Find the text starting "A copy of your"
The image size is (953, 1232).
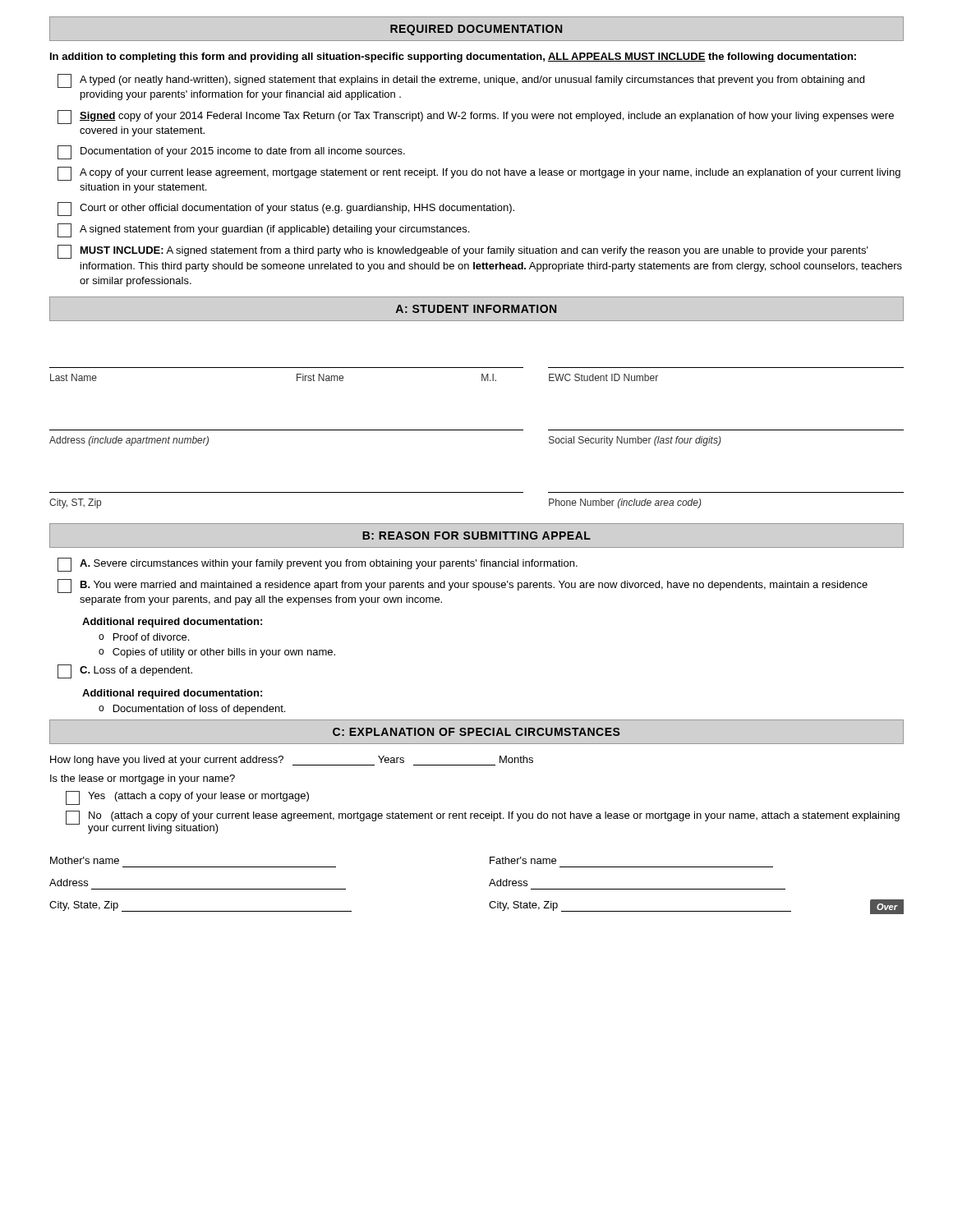tap(481, 180)
